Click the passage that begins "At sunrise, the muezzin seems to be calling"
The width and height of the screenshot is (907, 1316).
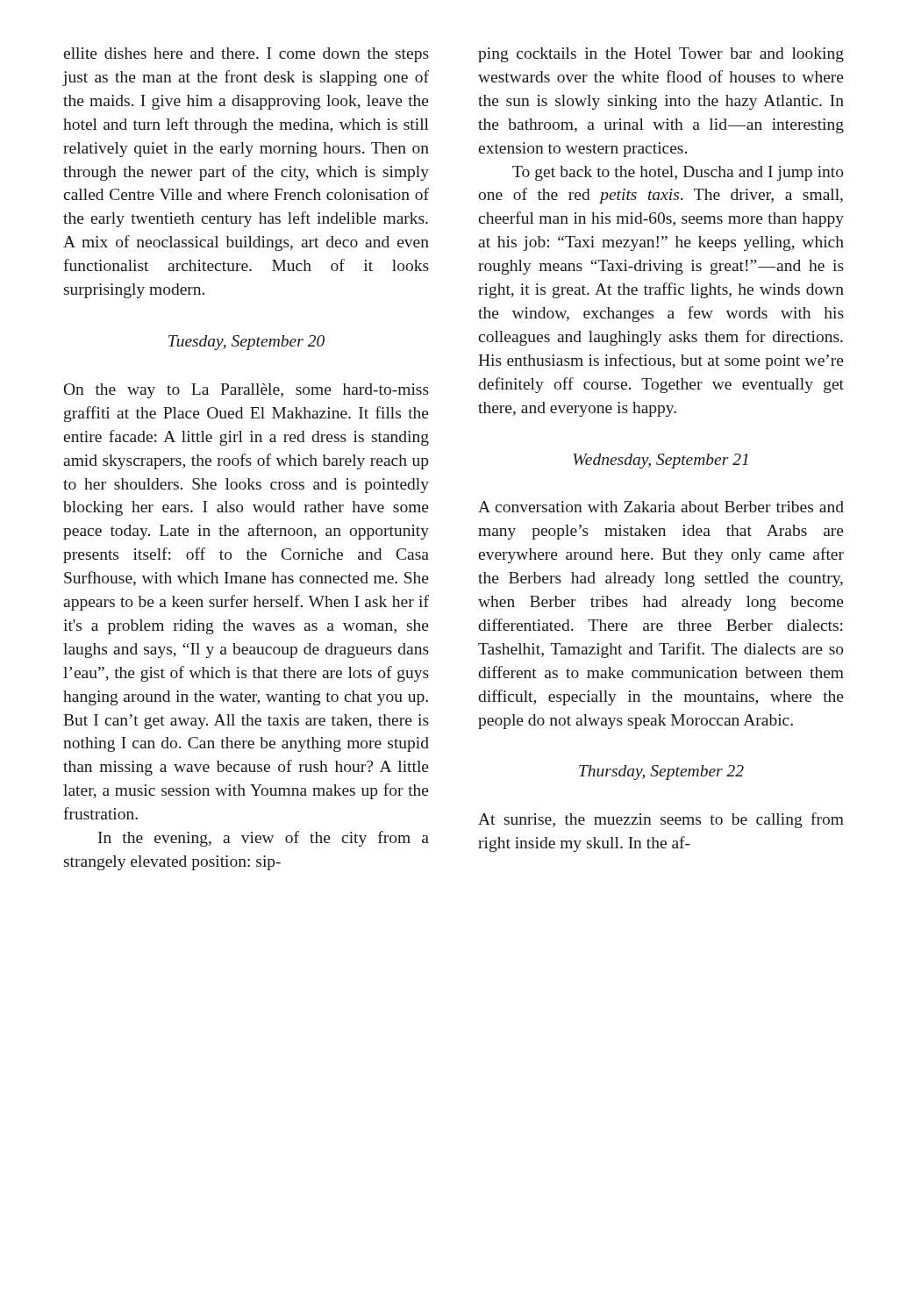coord(661,832)
